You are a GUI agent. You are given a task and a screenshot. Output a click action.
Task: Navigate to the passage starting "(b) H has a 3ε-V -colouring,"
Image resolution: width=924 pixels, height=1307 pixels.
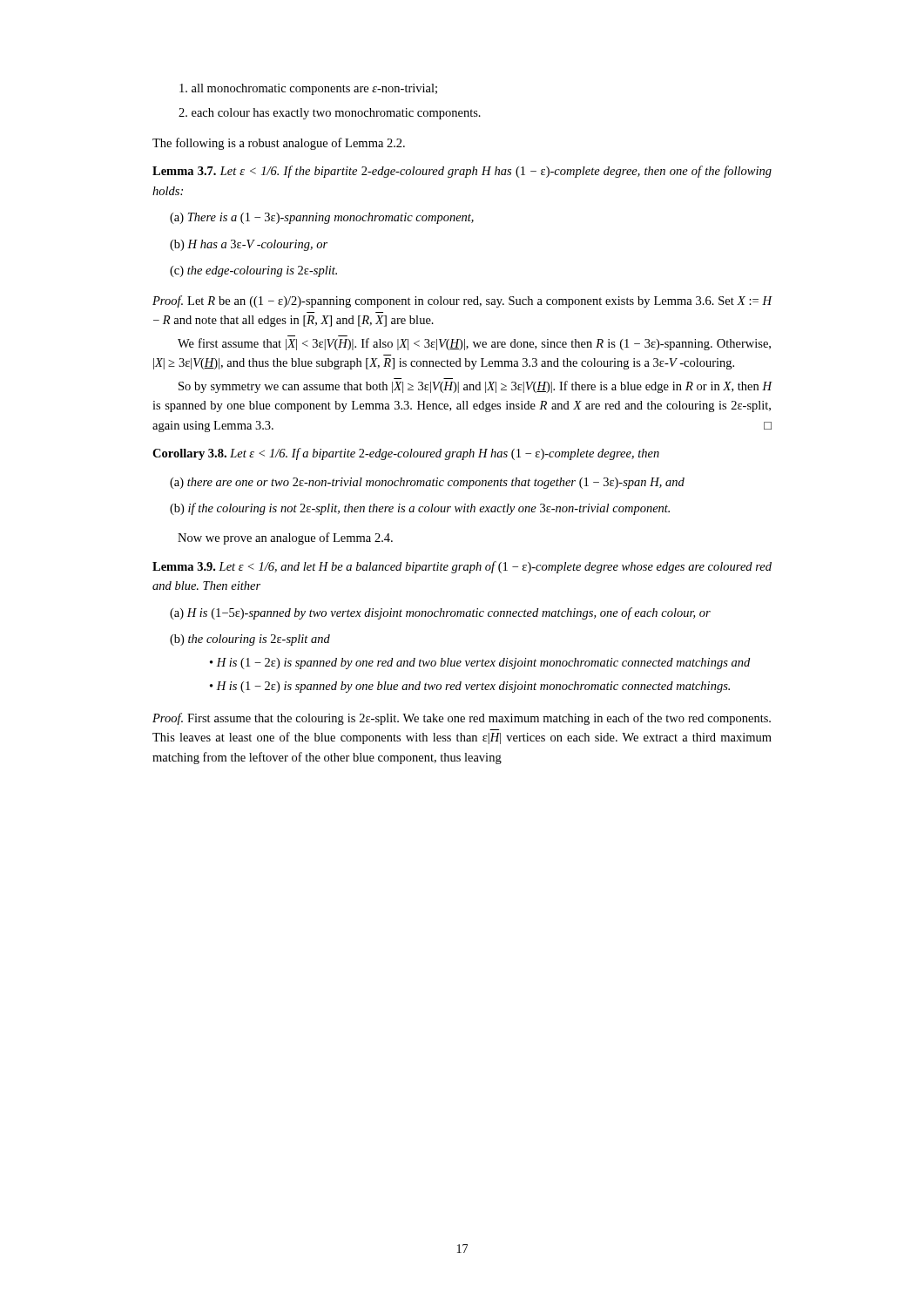click(249, 244)
